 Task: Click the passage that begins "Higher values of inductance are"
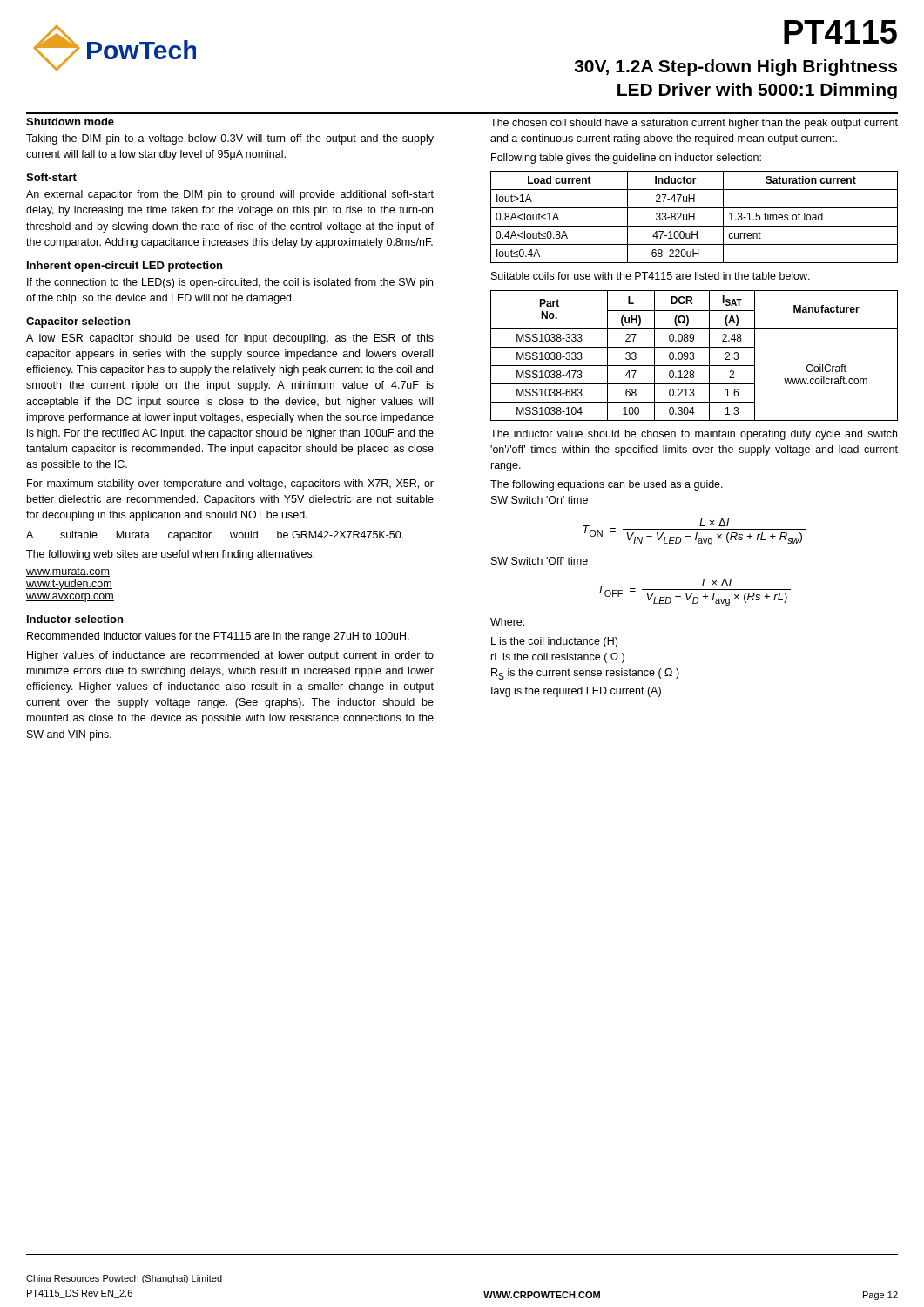(x=230, y=695)
